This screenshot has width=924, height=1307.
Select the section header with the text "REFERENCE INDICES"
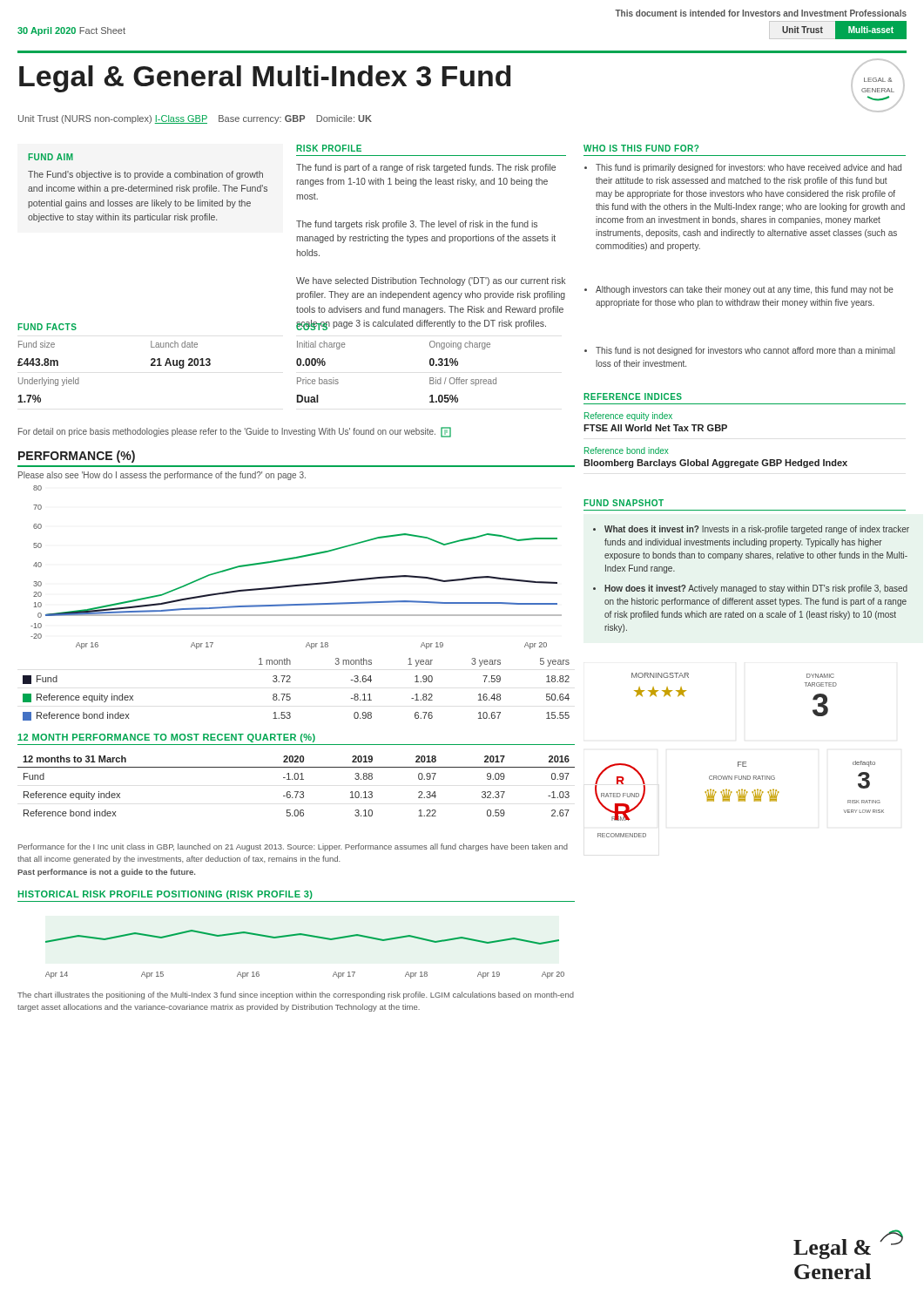pos(745,398)
